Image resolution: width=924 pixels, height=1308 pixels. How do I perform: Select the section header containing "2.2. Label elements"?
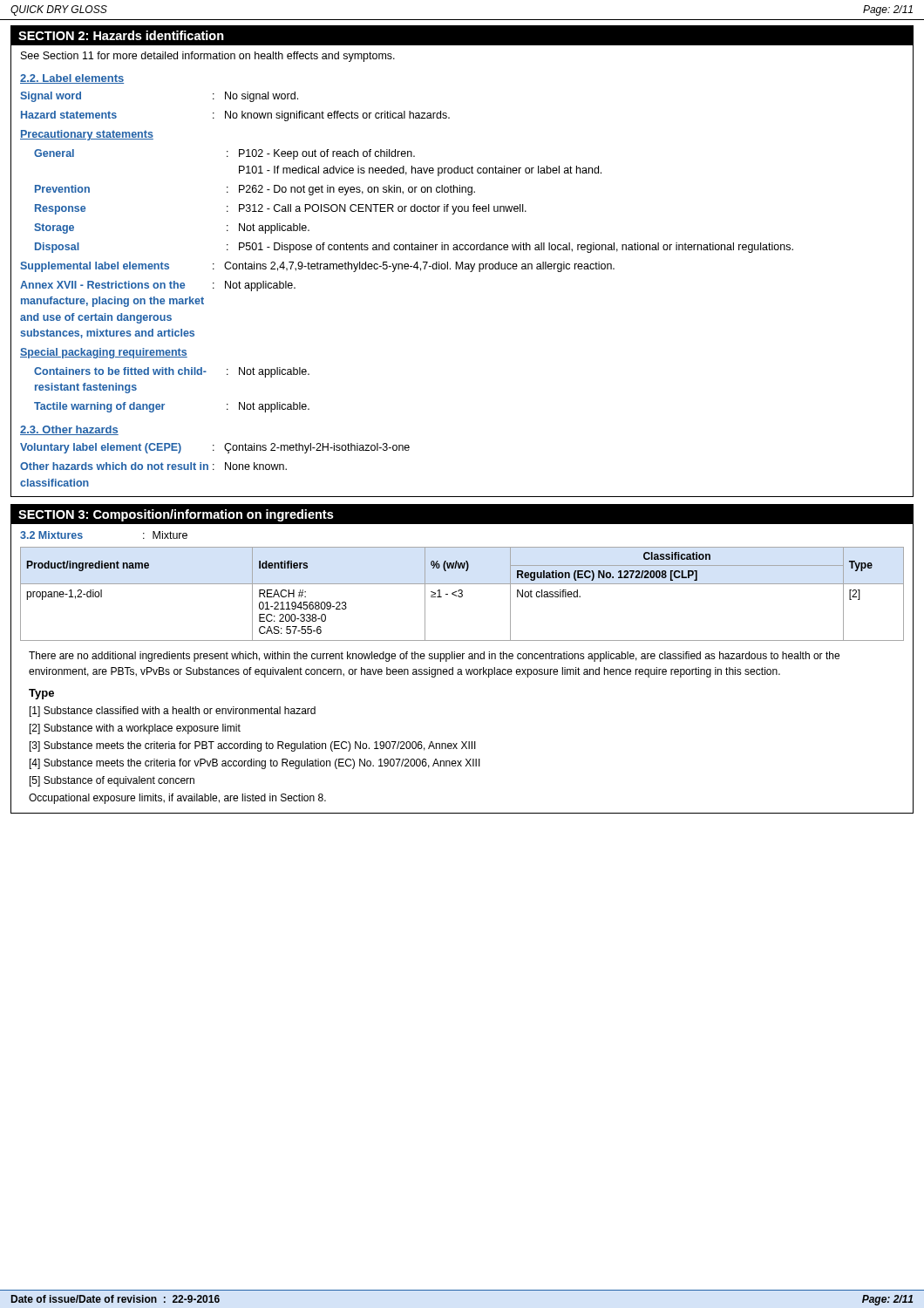coord(72,78)
